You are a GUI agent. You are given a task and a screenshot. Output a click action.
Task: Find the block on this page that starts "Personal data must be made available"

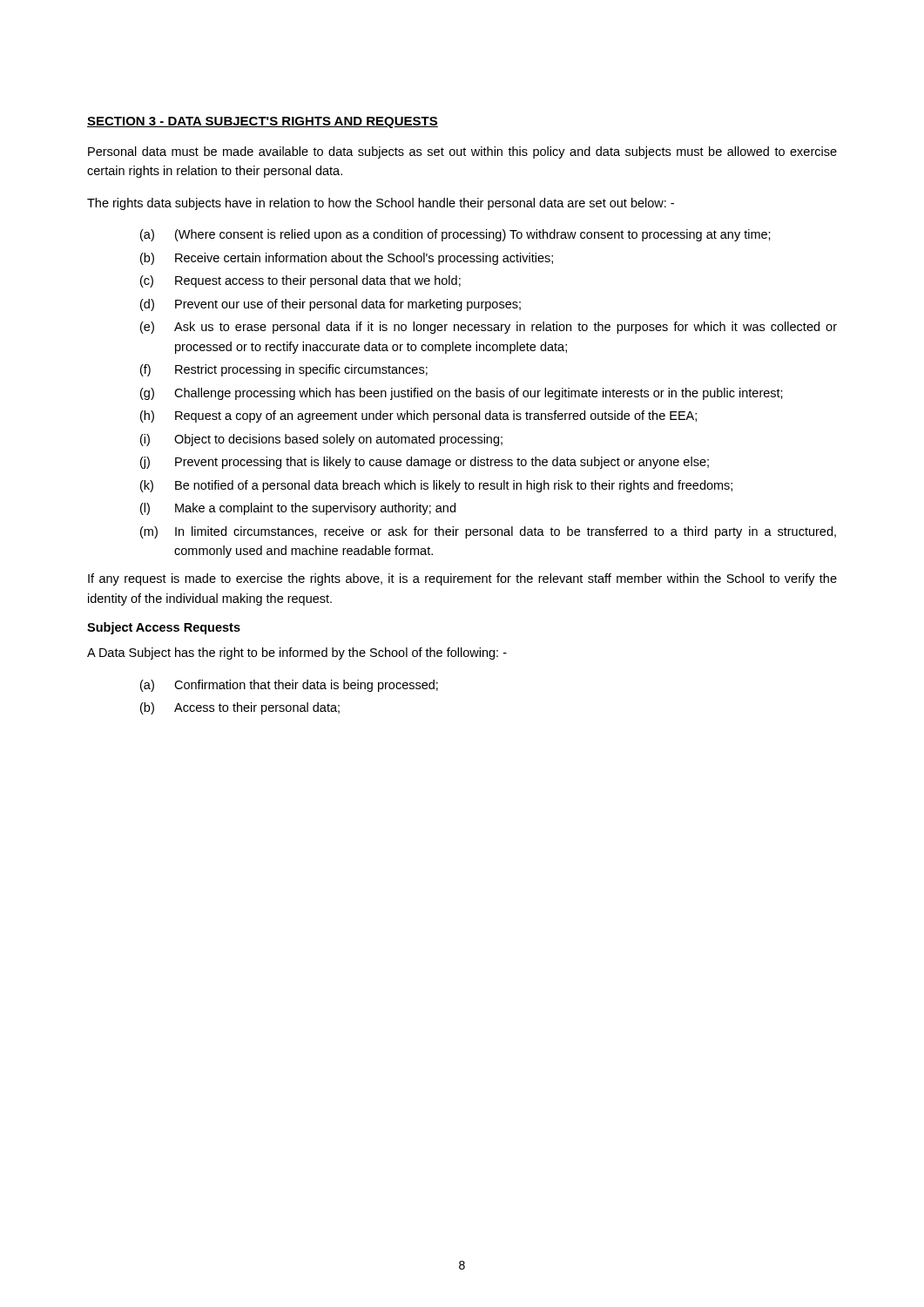coord(462,161)
